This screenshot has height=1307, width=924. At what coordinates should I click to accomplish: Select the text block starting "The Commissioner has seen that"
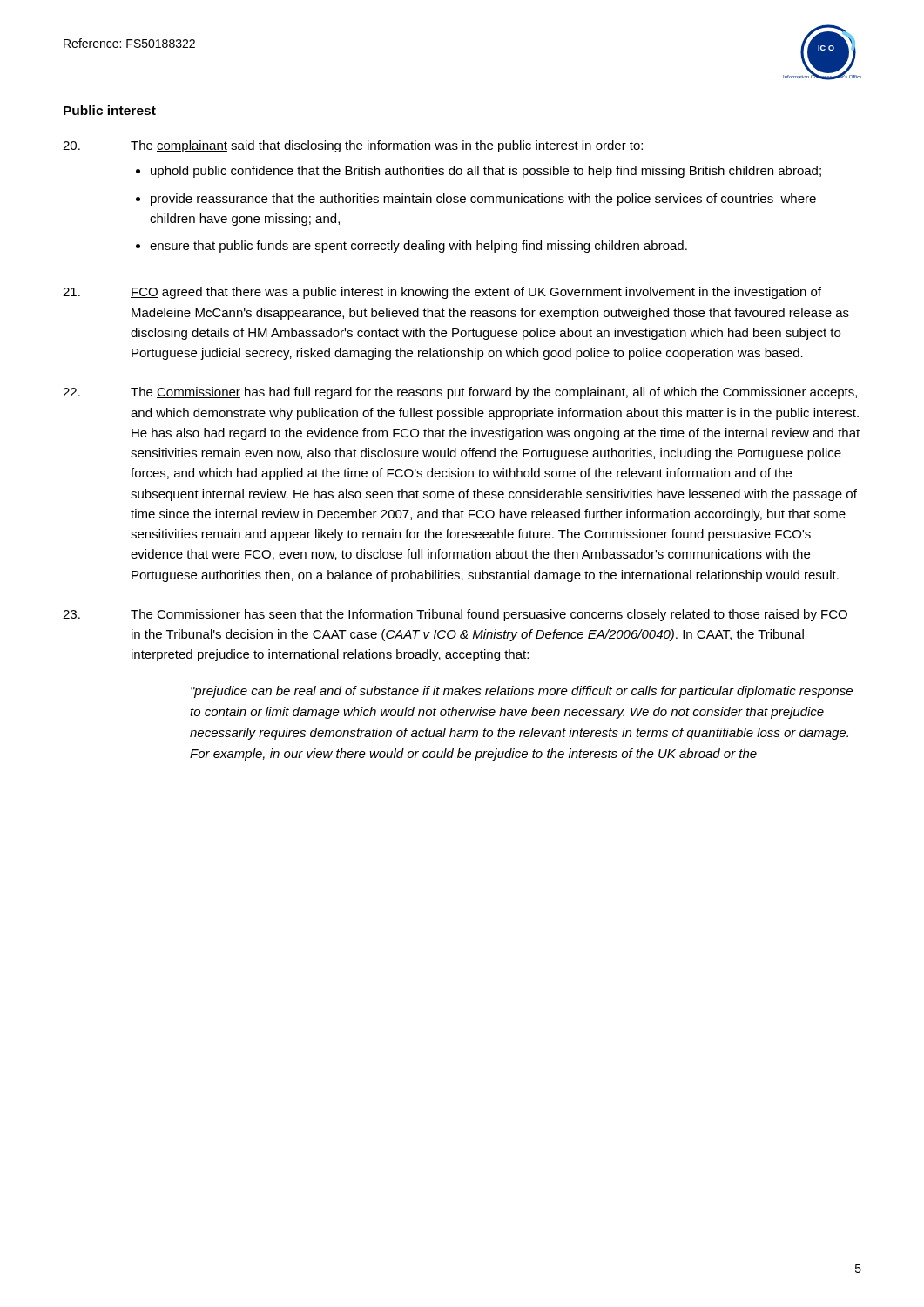click(462, 684)
